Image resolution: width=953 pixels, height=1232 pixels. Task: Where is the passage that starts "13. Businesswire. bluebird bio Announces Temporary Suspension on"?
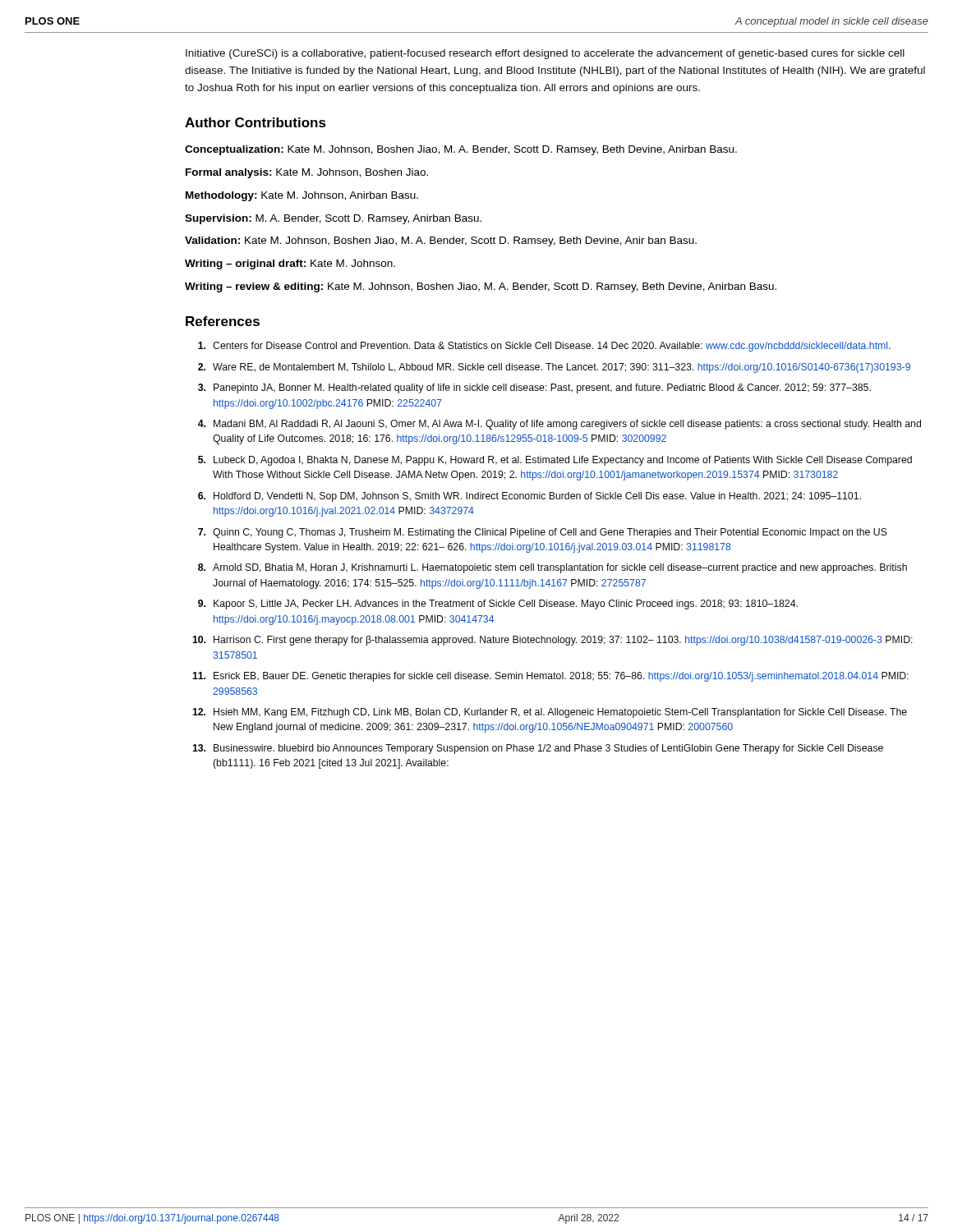tap(557, 756)
